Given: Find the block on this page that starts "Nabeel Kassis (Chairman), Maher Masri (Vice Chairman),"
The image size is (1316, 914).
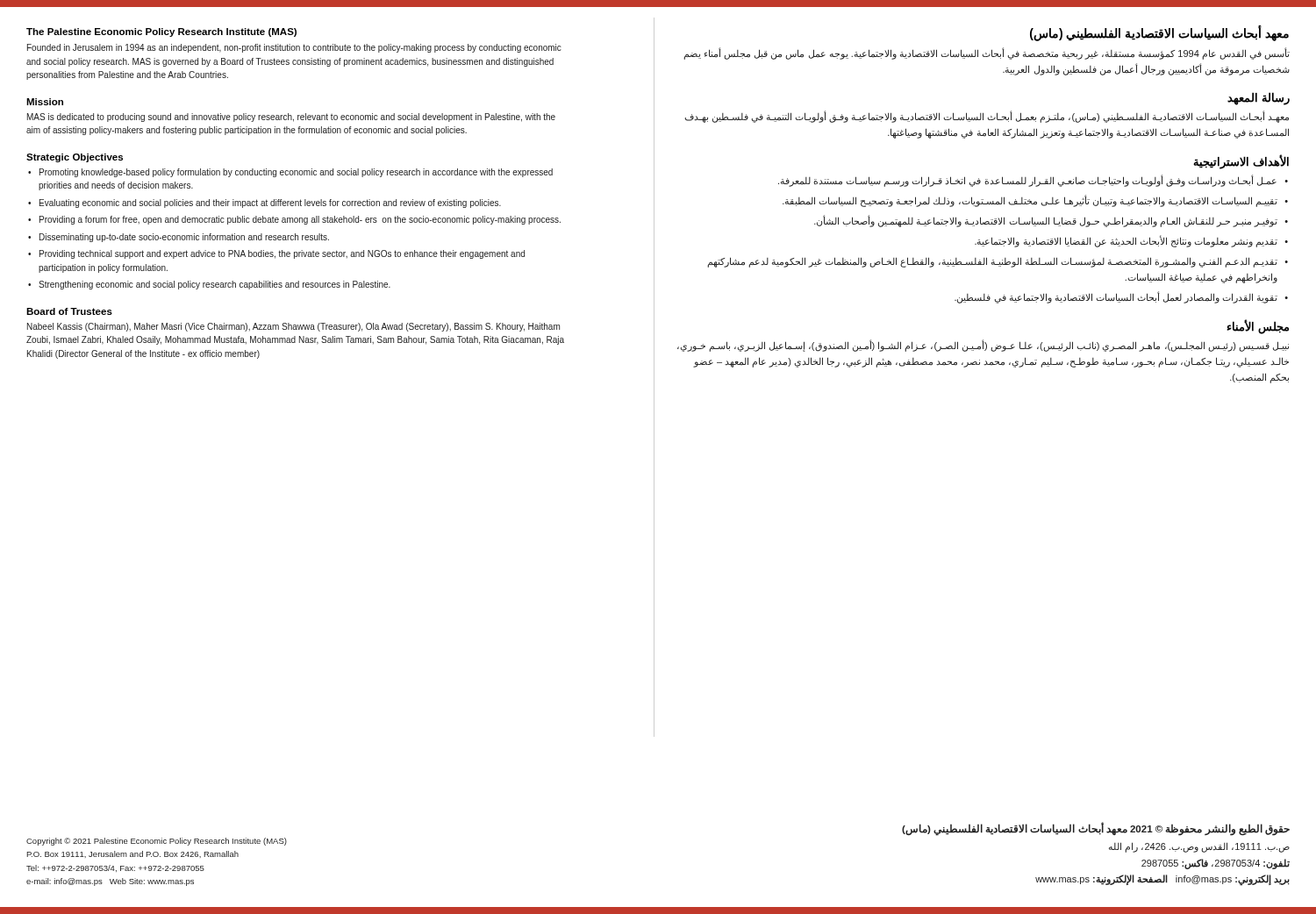Looking at the screenshot, I should [x=295, y=340].
